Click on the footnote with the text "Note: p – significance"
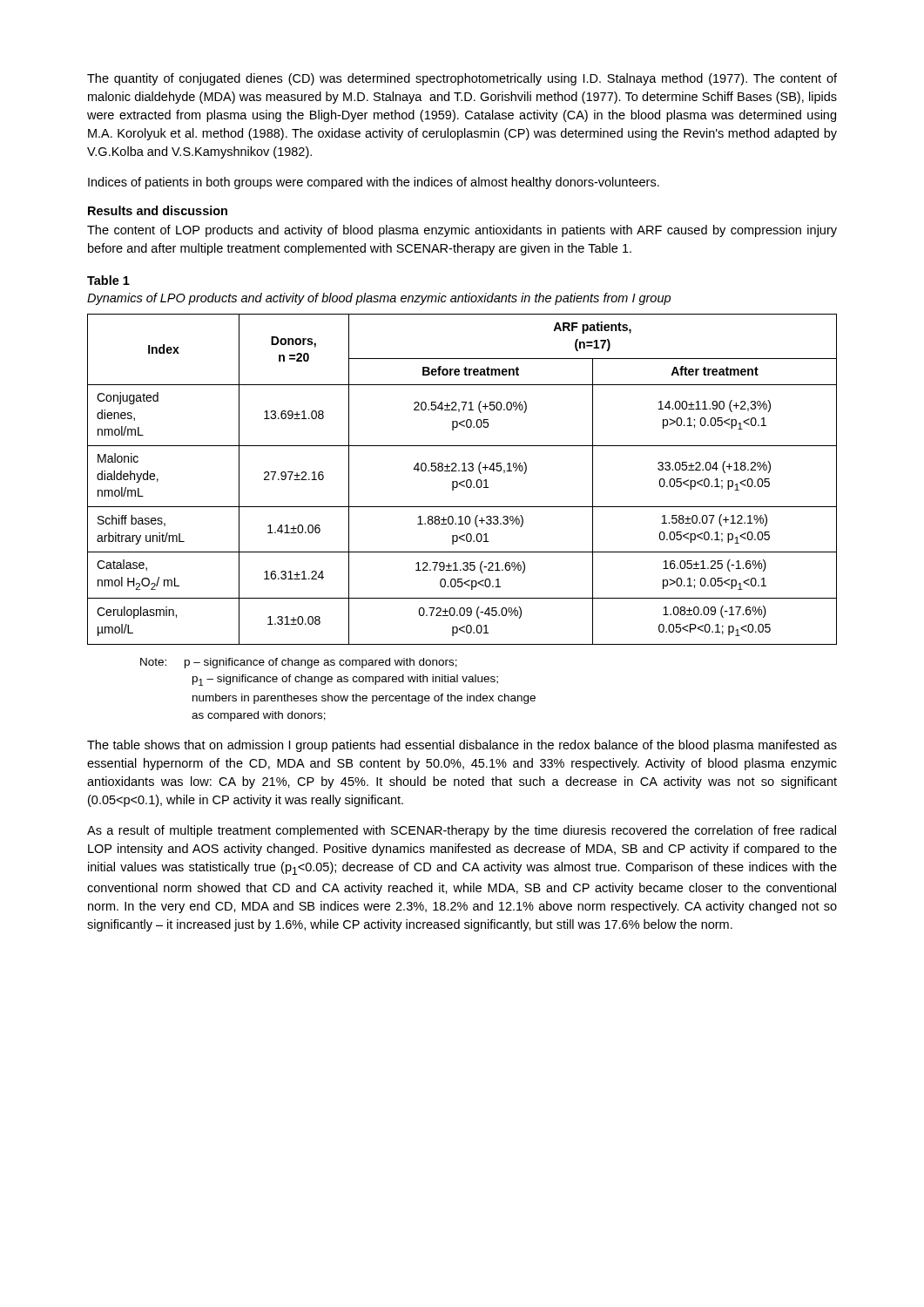 [338, 688]
